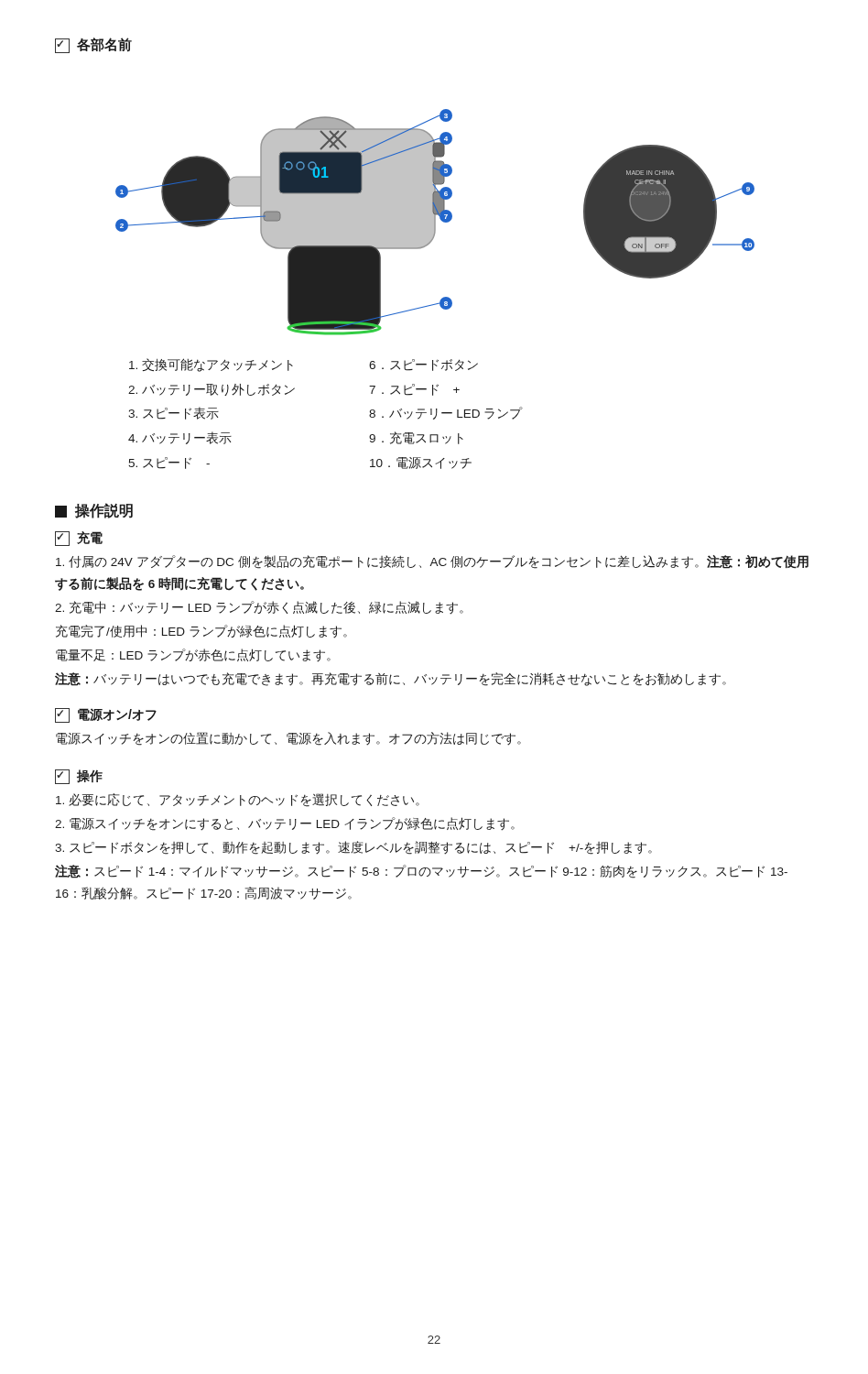The width and height of the screenshot is (868, 1374).
Task: Locate the text block that reads "付属の 24V アダプターの"
Action: [434, 621]
